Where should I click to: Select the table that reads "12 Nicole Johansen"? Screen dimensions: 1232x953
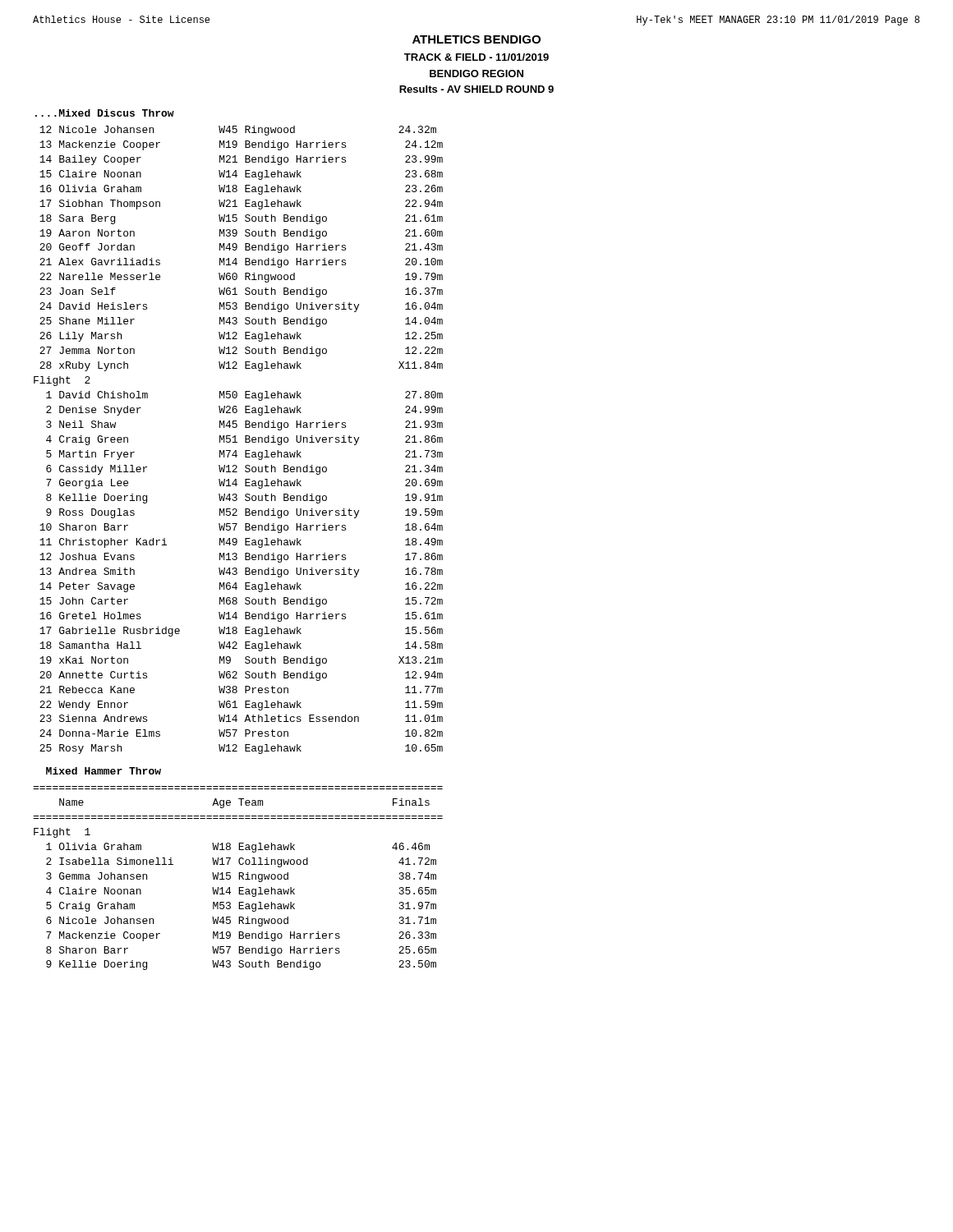(x=476, y=440)
